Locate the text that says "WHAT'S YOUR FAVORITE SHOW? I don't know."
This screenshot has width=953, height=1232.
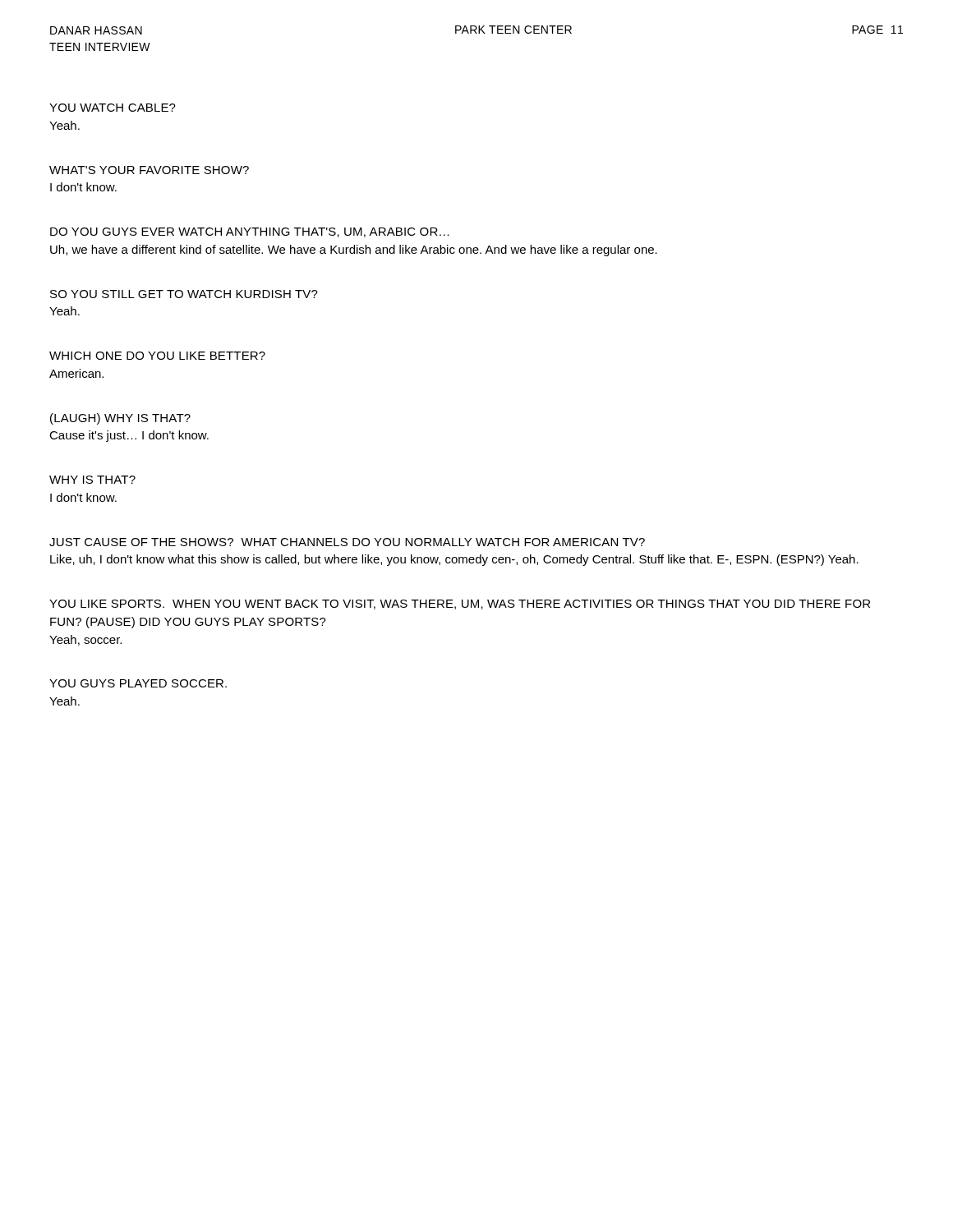149,170
